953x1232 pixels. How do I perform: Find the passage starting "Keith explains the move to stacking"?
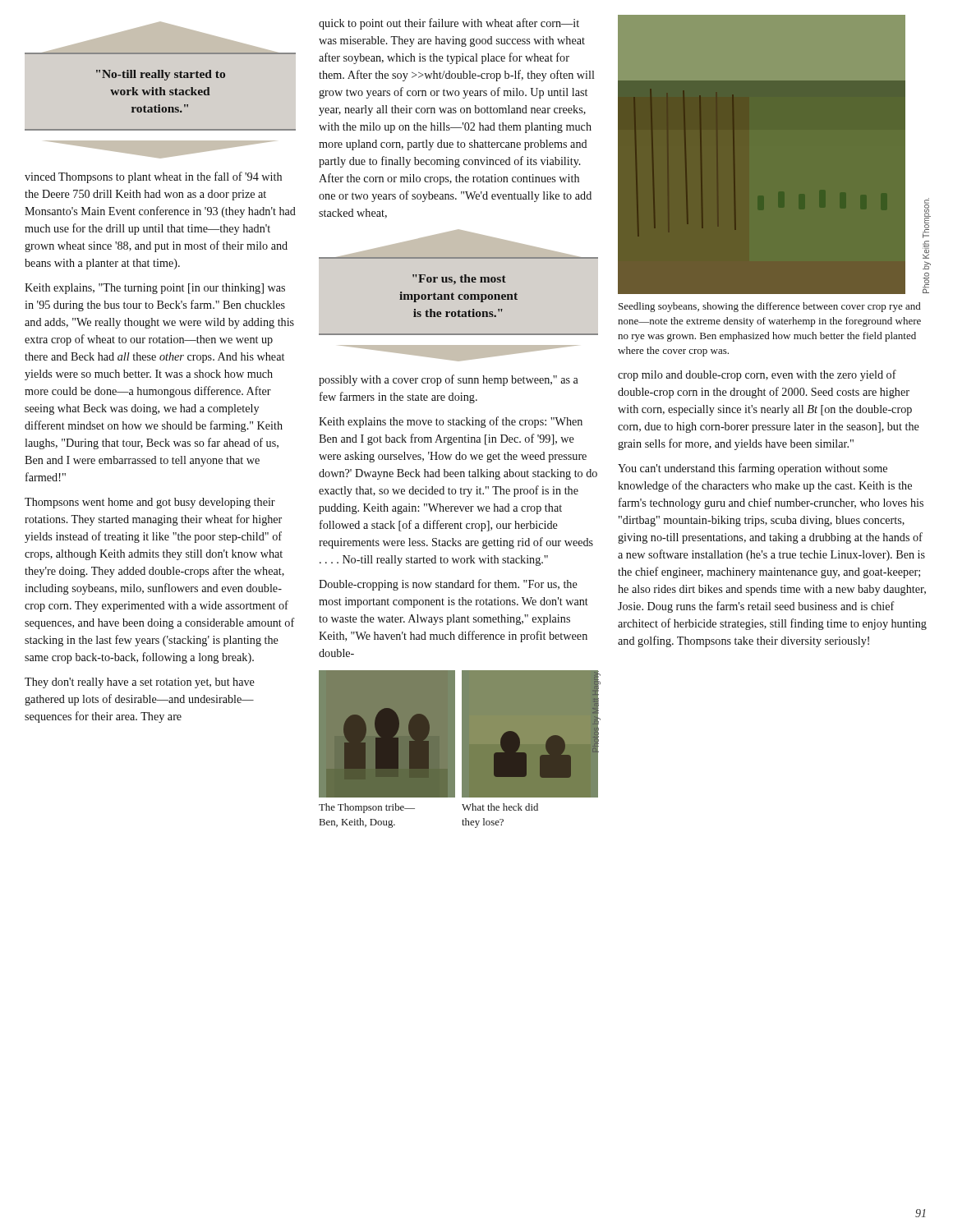pos(458,491)
